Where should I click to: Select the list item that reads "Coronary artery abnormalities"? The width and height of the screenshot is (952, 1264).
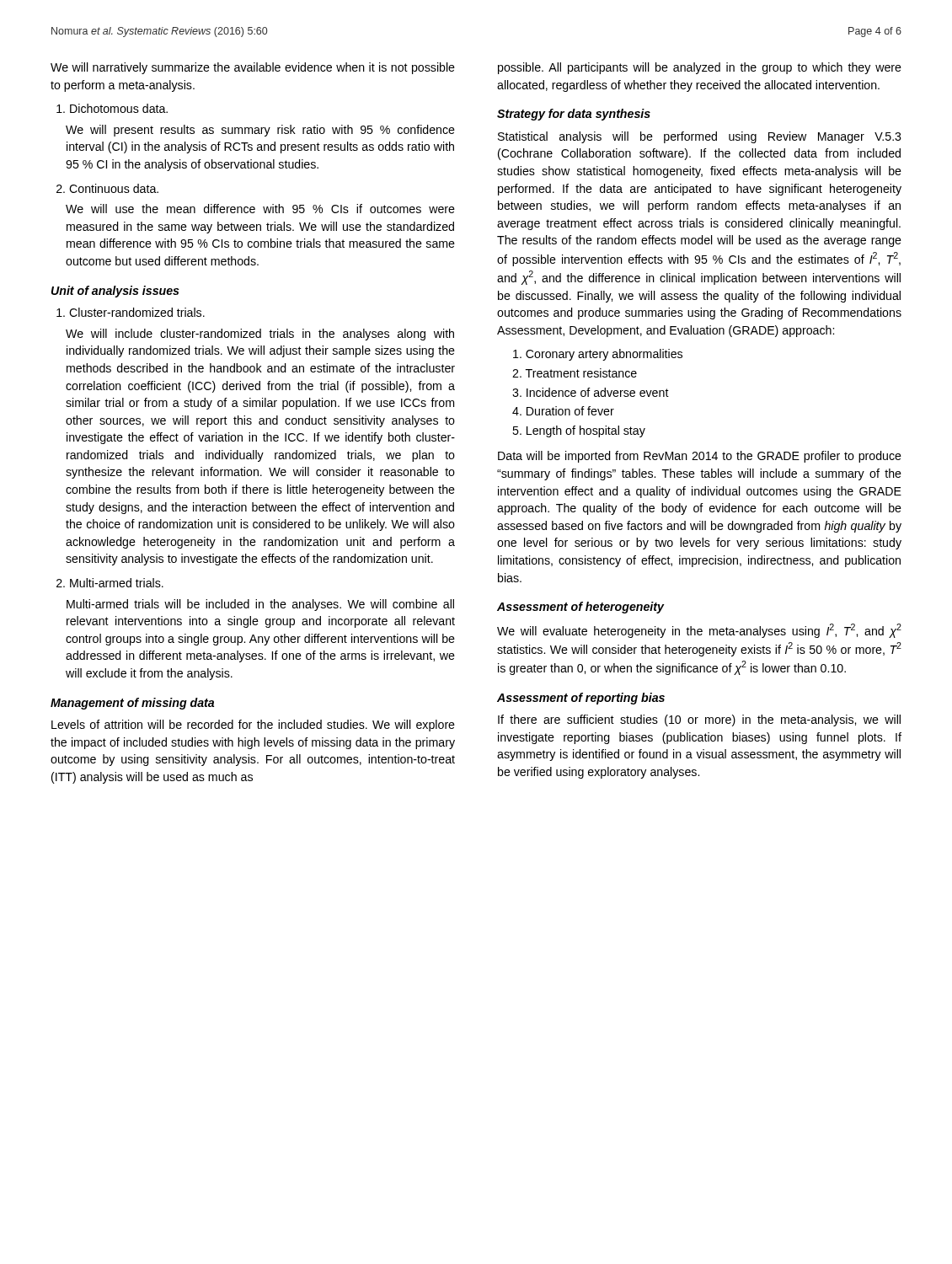click(598, 354)
